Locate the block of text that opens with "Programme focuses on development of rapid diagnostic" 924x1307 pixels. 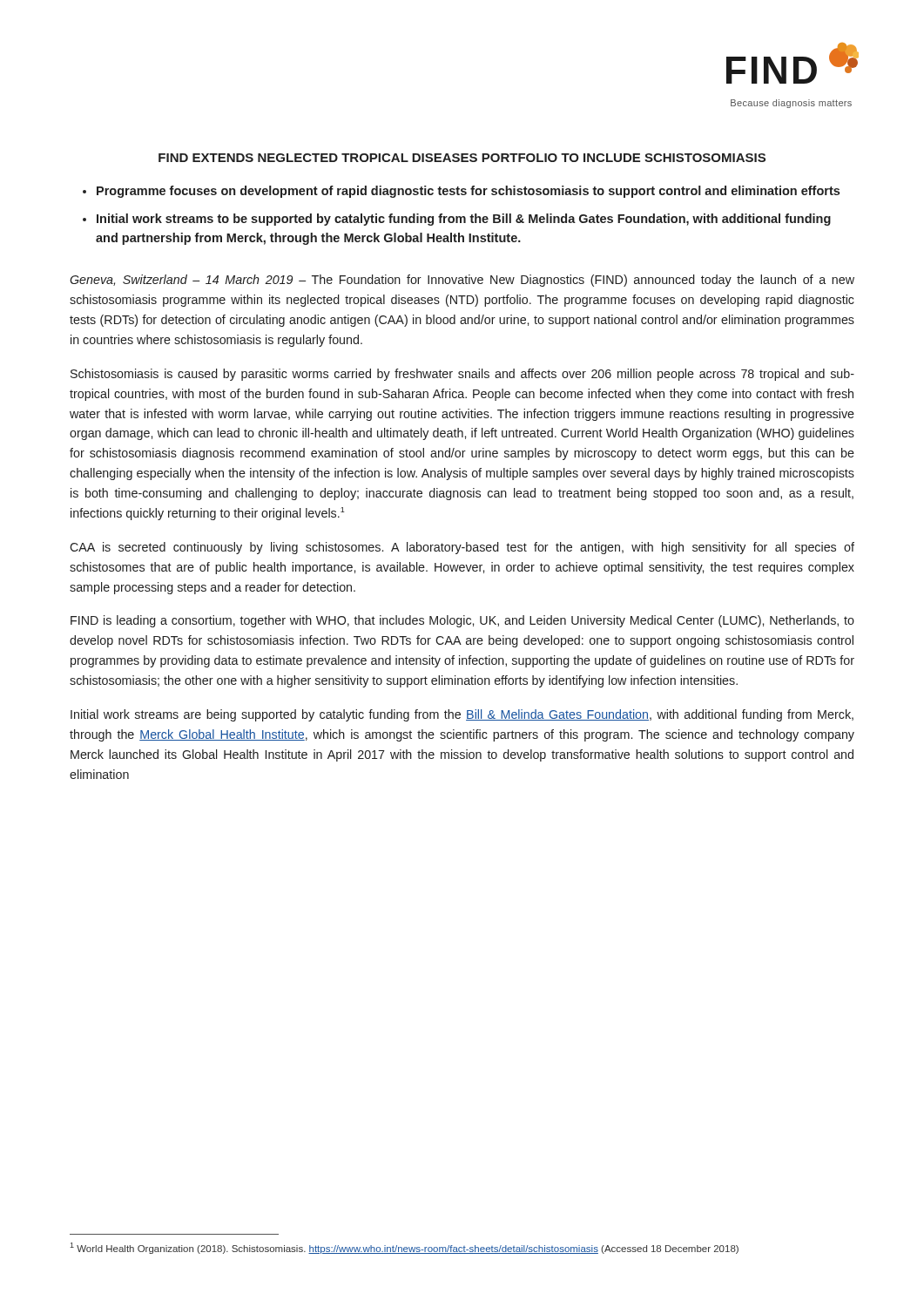468,191
